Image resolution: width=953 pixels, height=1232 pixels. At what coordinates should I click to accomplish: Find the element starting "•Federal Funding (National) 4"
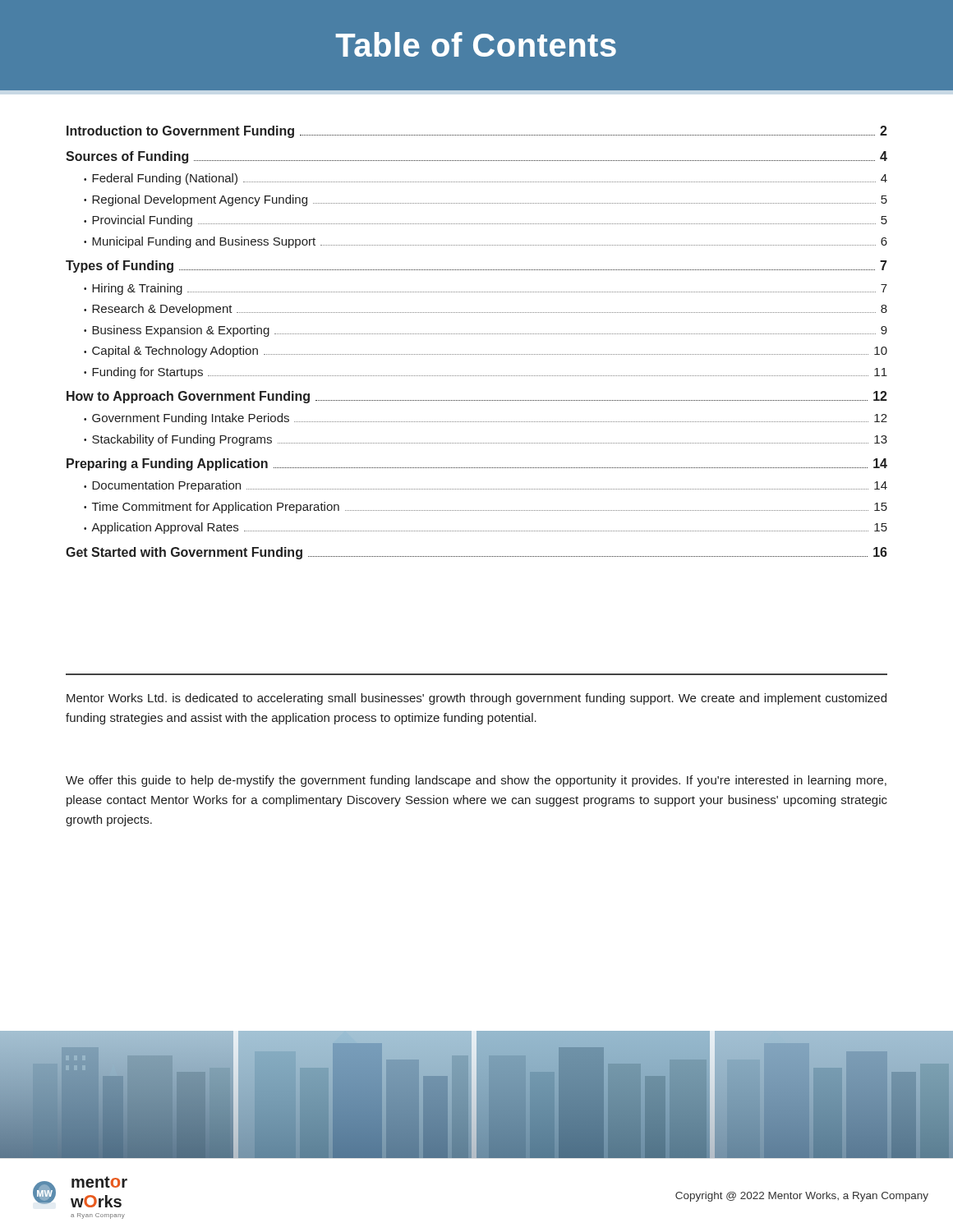[486, 178]
